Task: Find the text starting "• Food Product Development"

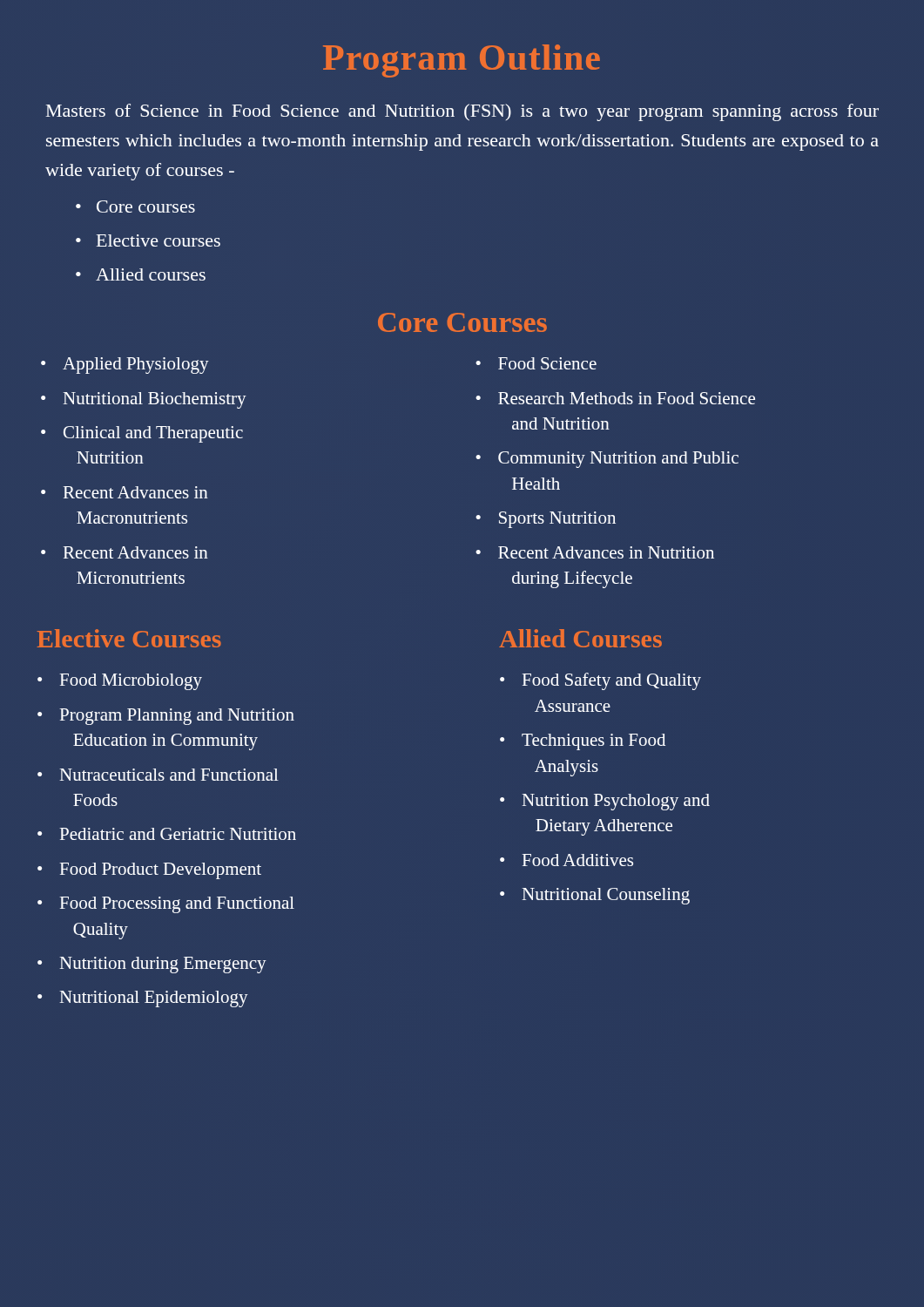Action: [149, 869]
